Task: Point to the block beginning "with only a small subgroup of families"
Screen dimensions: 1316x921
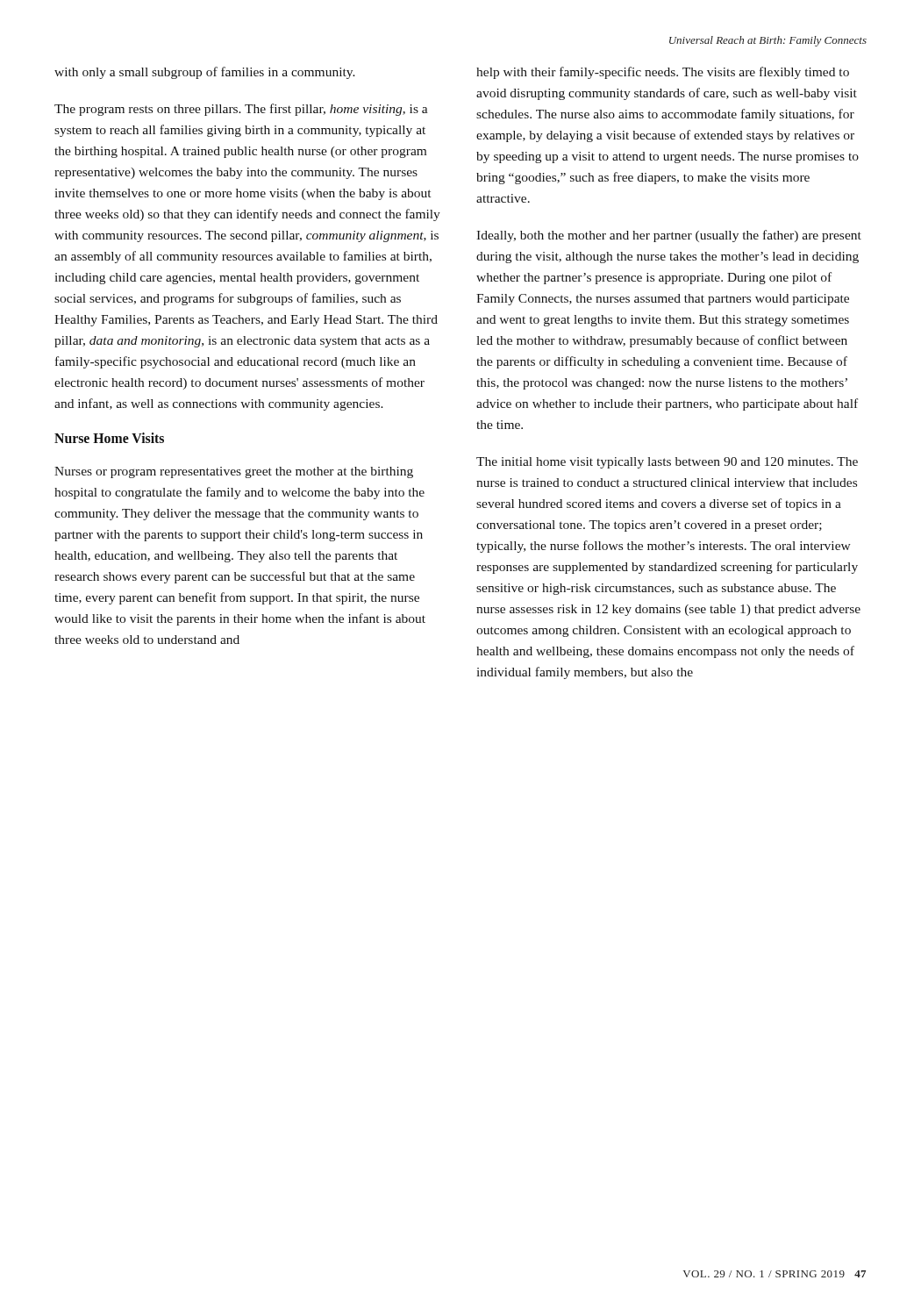Action: 250,72
